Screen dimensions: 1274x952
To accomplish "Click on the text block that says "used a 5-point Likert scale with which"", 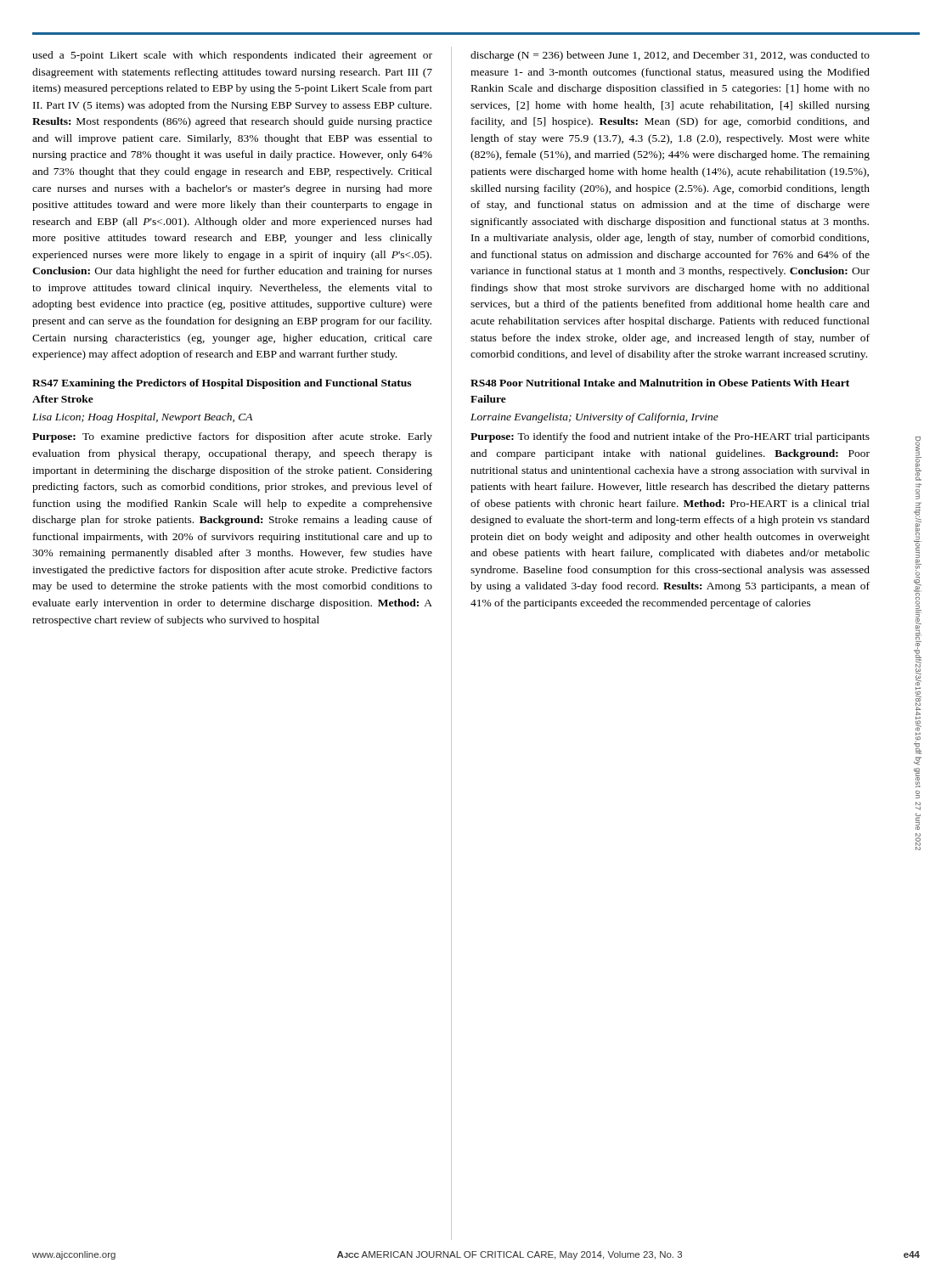I will [x=232, y=205].
